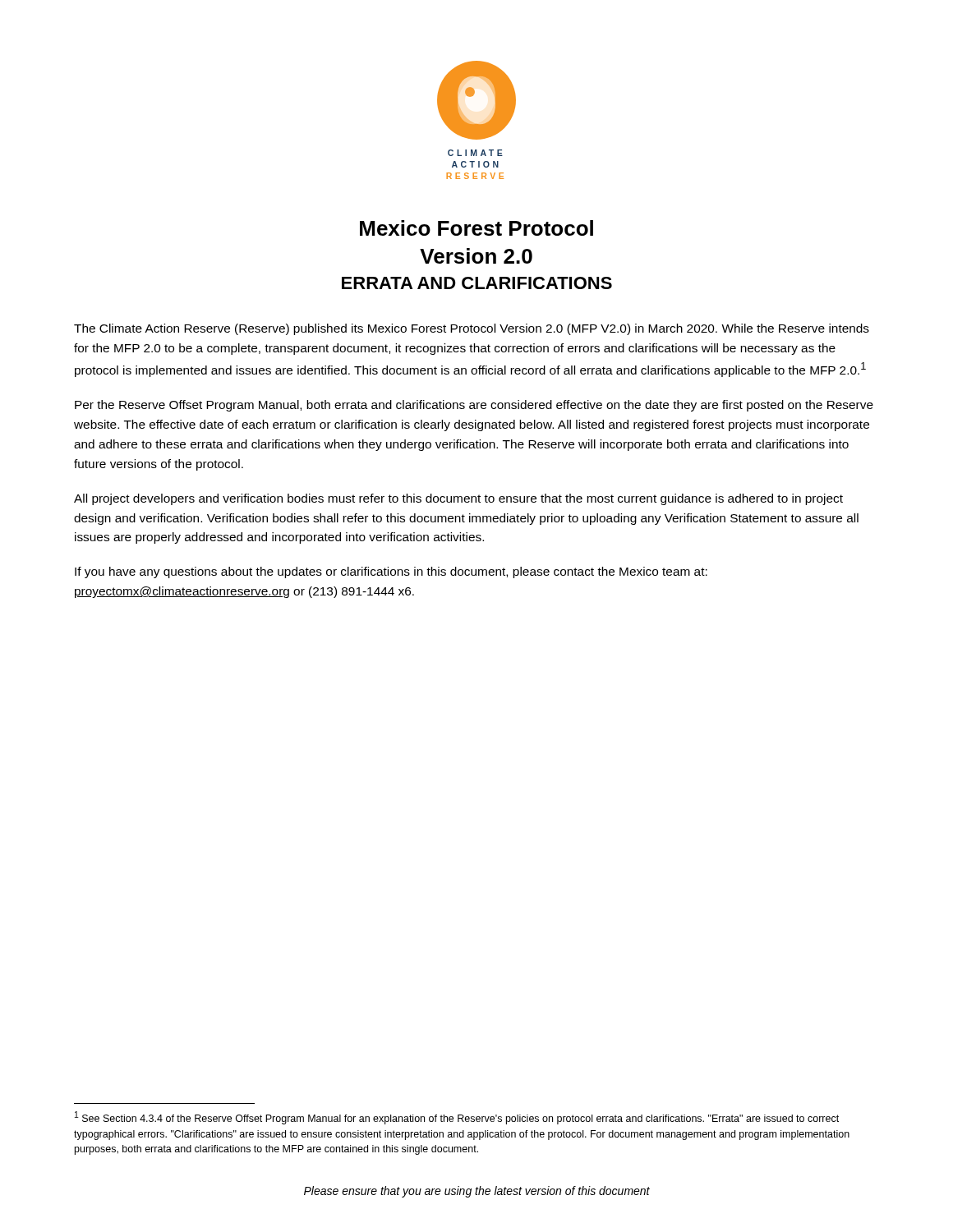Click a footnote
953x1232 pixels.
coord(462,1133)
